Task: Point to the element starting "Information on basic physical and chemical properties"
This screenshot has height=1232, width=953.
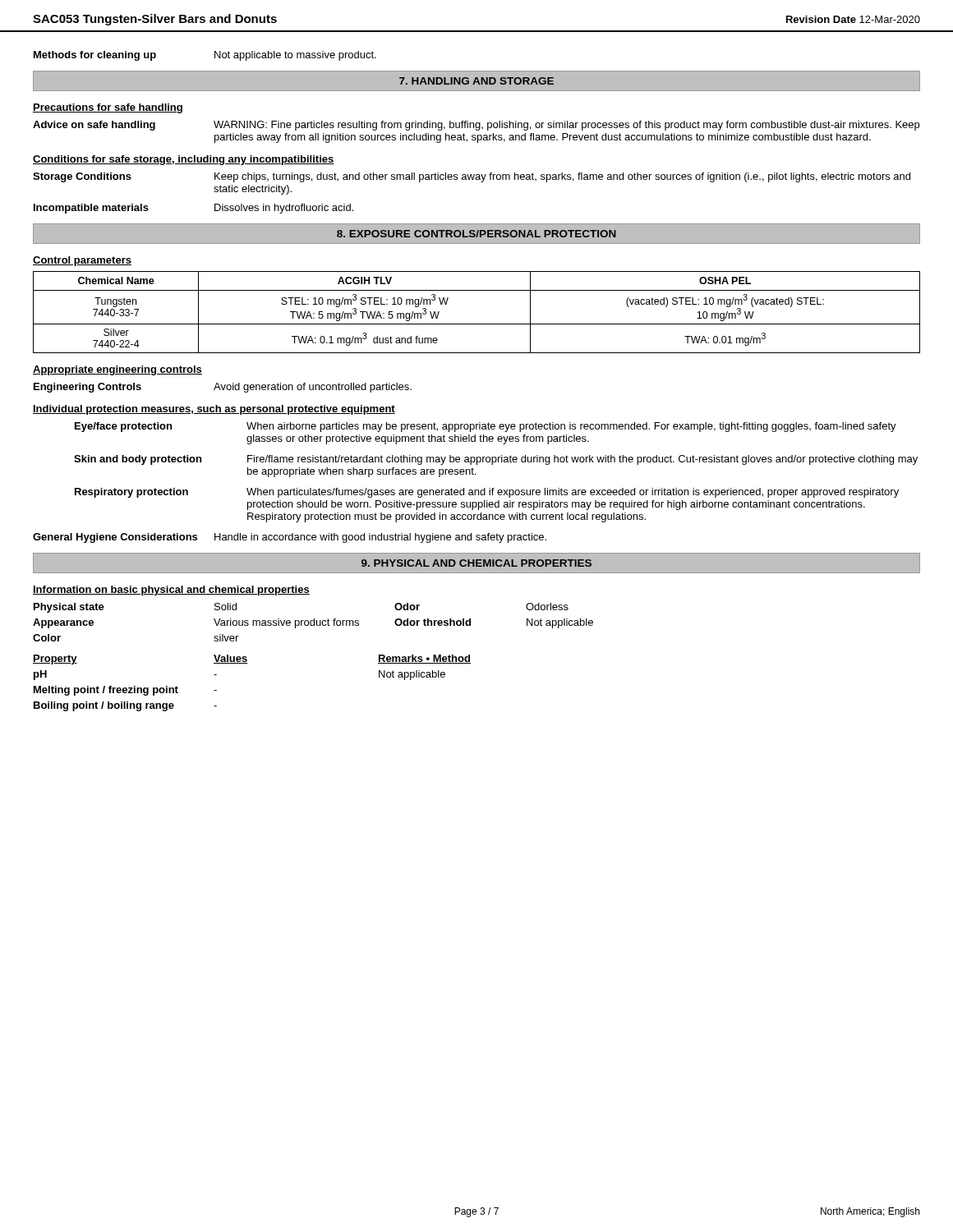Action: (171, 590)
